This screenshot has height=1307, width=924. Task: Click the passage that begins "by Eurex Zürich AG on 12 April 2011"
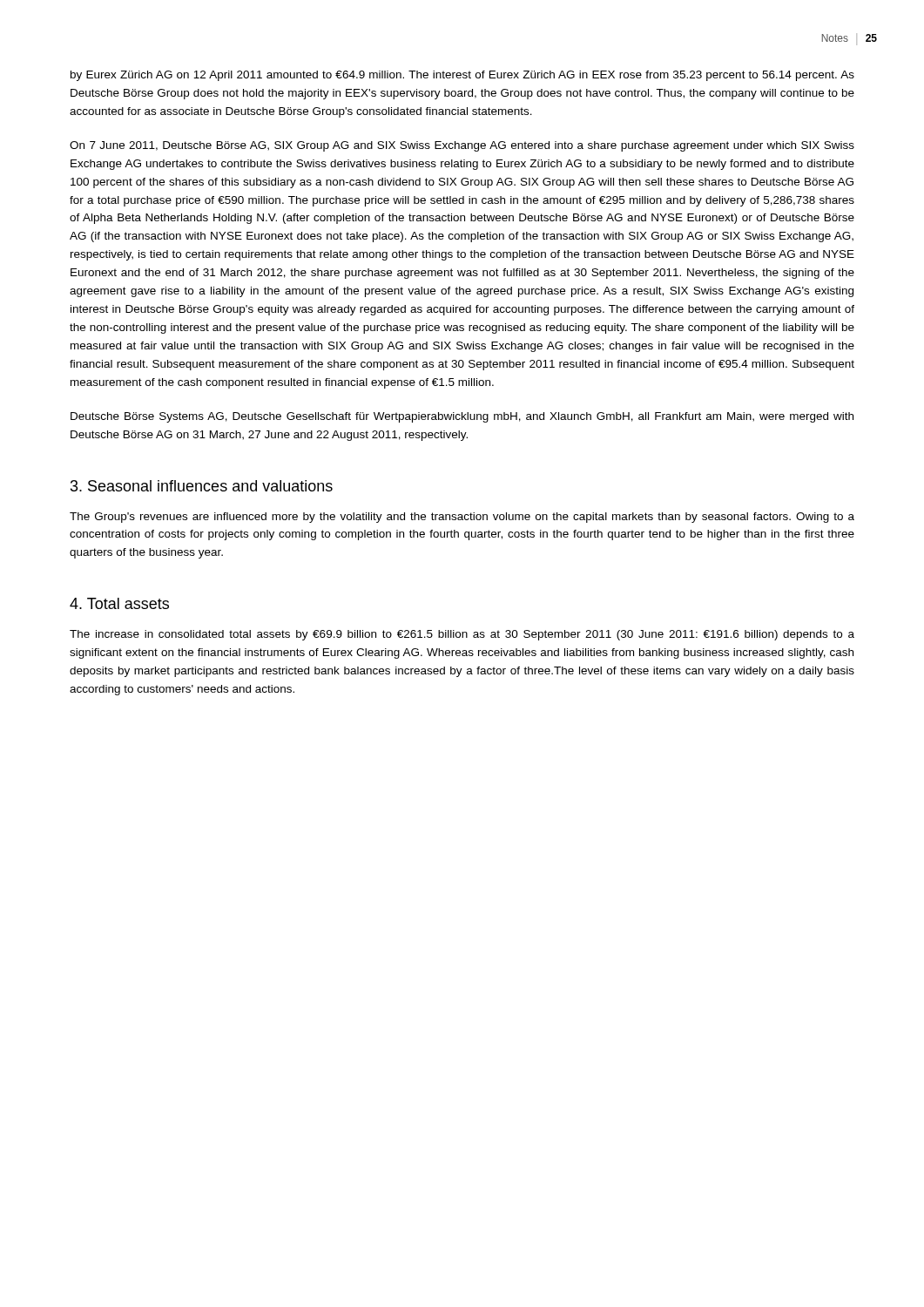(x=462, y=93)
